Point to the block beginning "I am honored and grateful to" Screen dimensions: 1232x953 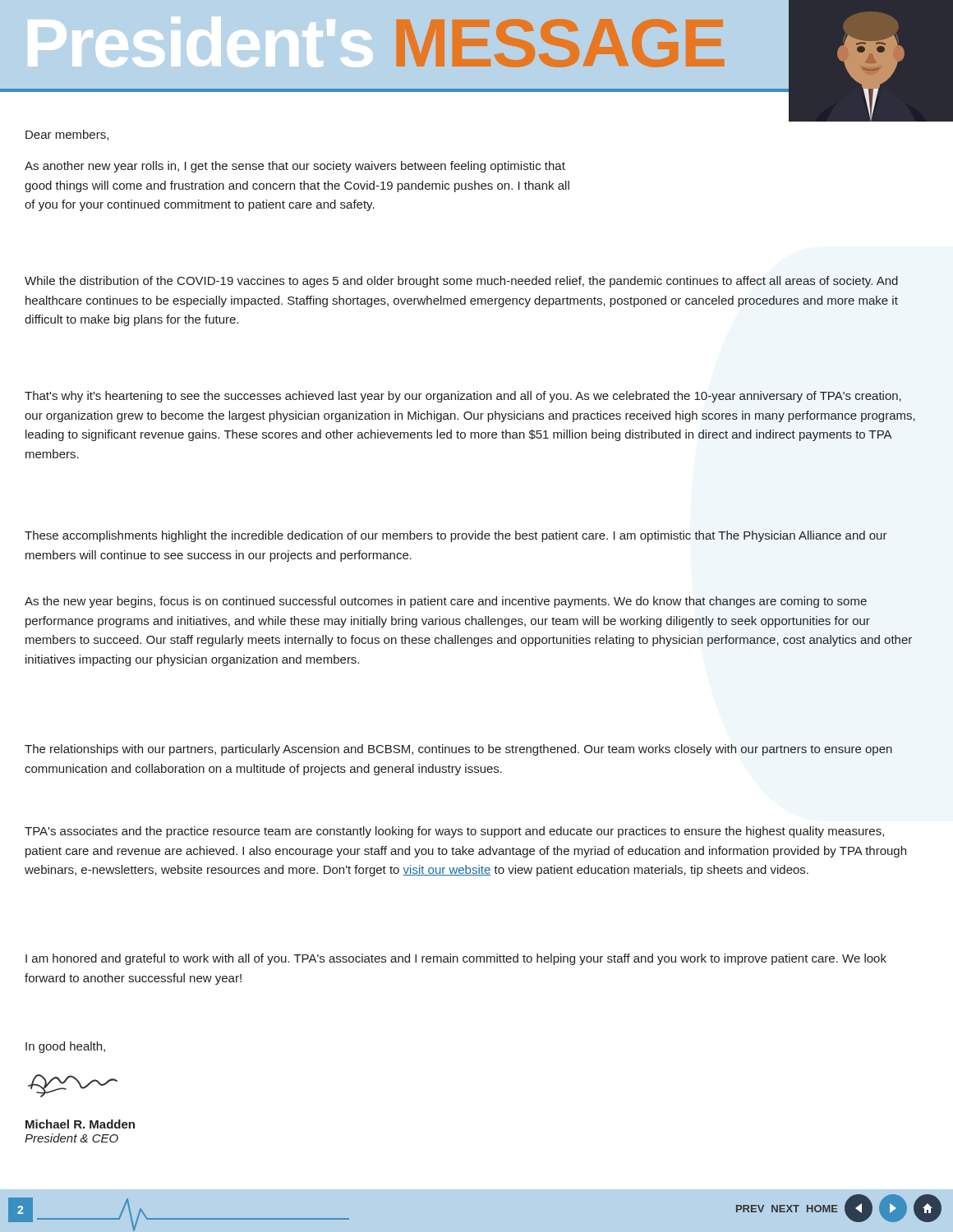[x=456, y=968]
